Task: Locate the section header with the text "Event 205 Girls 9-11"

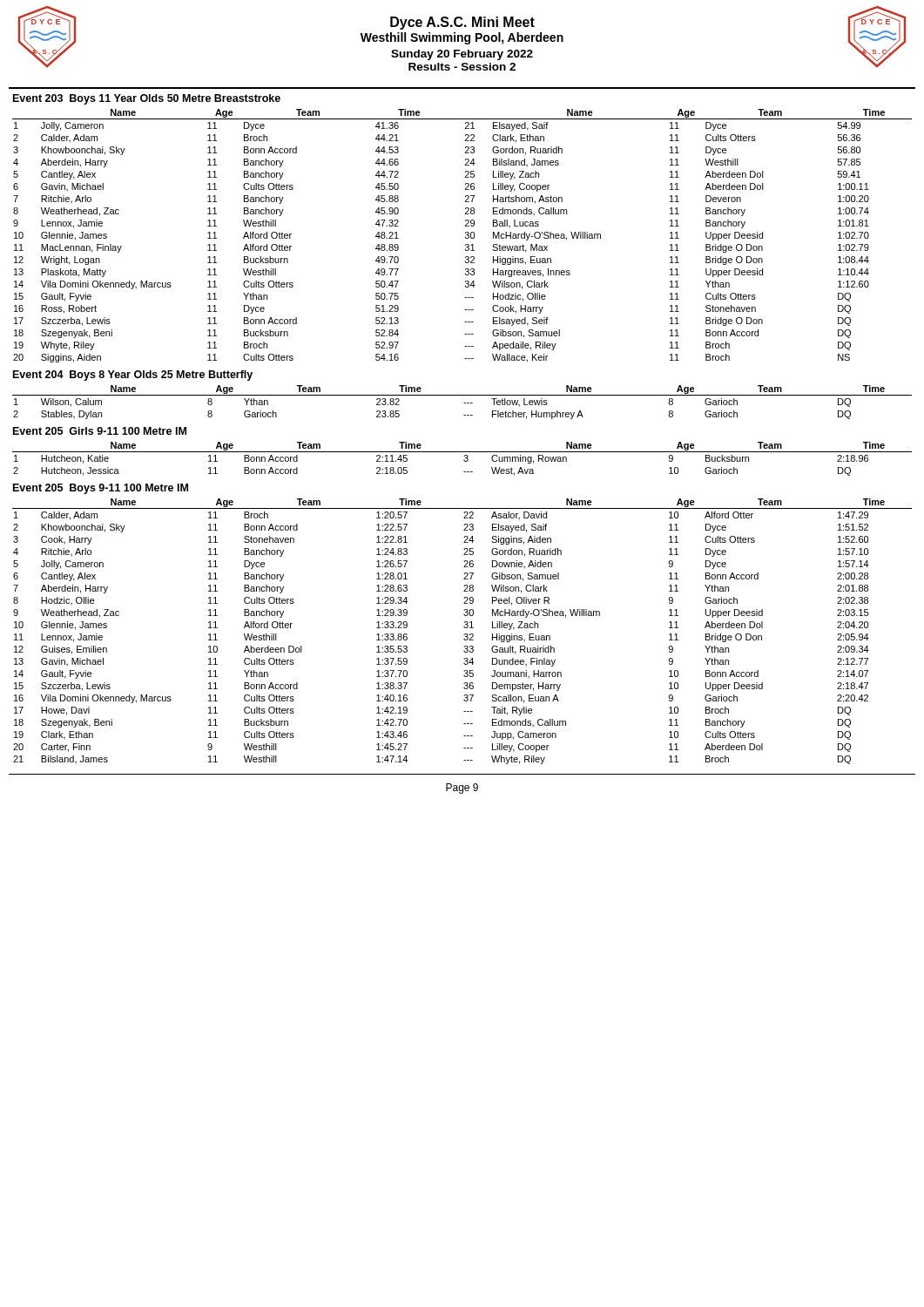Action: coord(100,431)
